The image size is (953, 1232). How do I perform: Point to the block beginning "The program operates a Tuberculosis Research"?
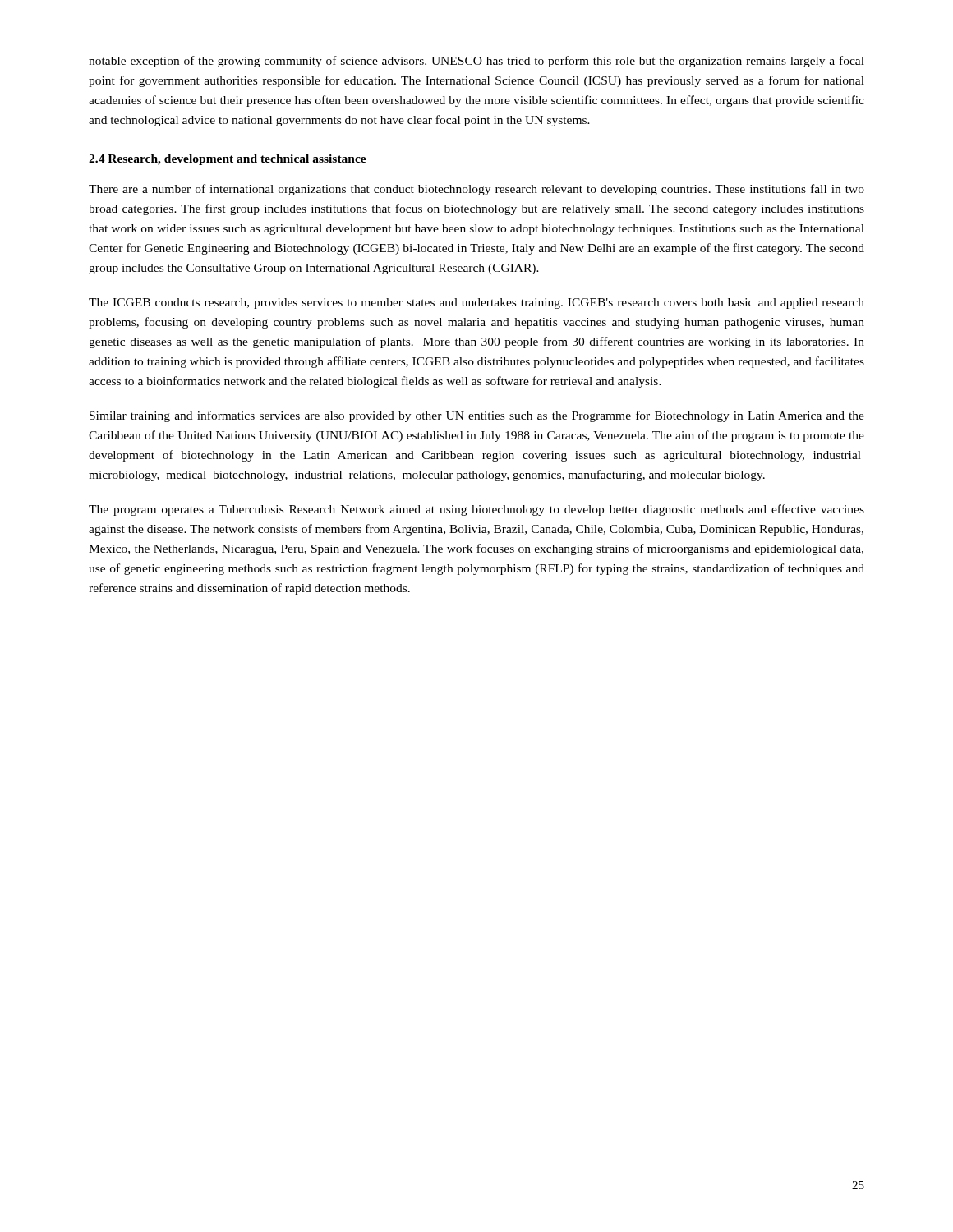click(476, 548)
